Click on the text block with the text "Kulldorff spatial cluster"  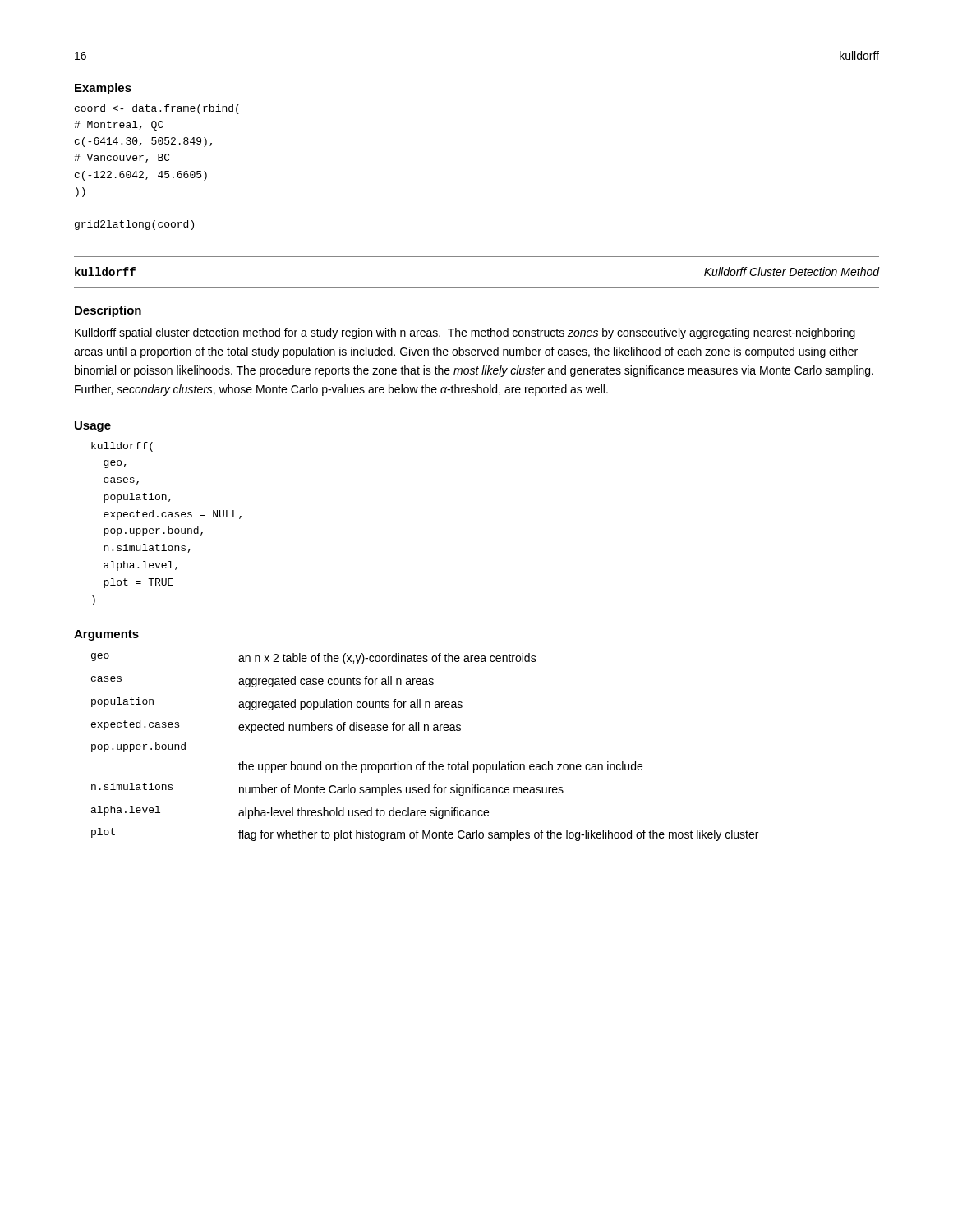(476, 361)
